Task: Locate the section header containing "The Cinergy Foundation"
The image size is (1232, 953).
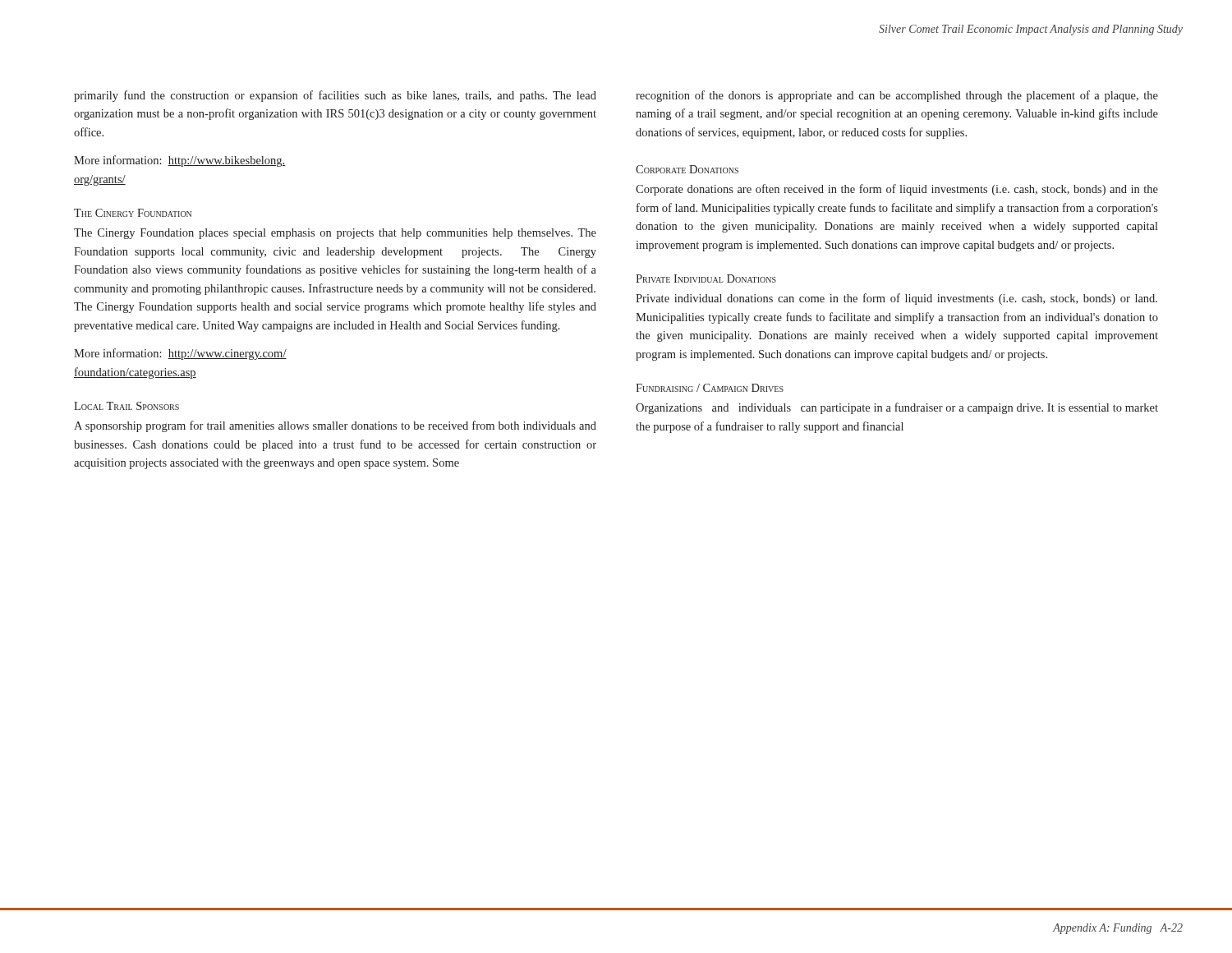Action: click(133, 213)
